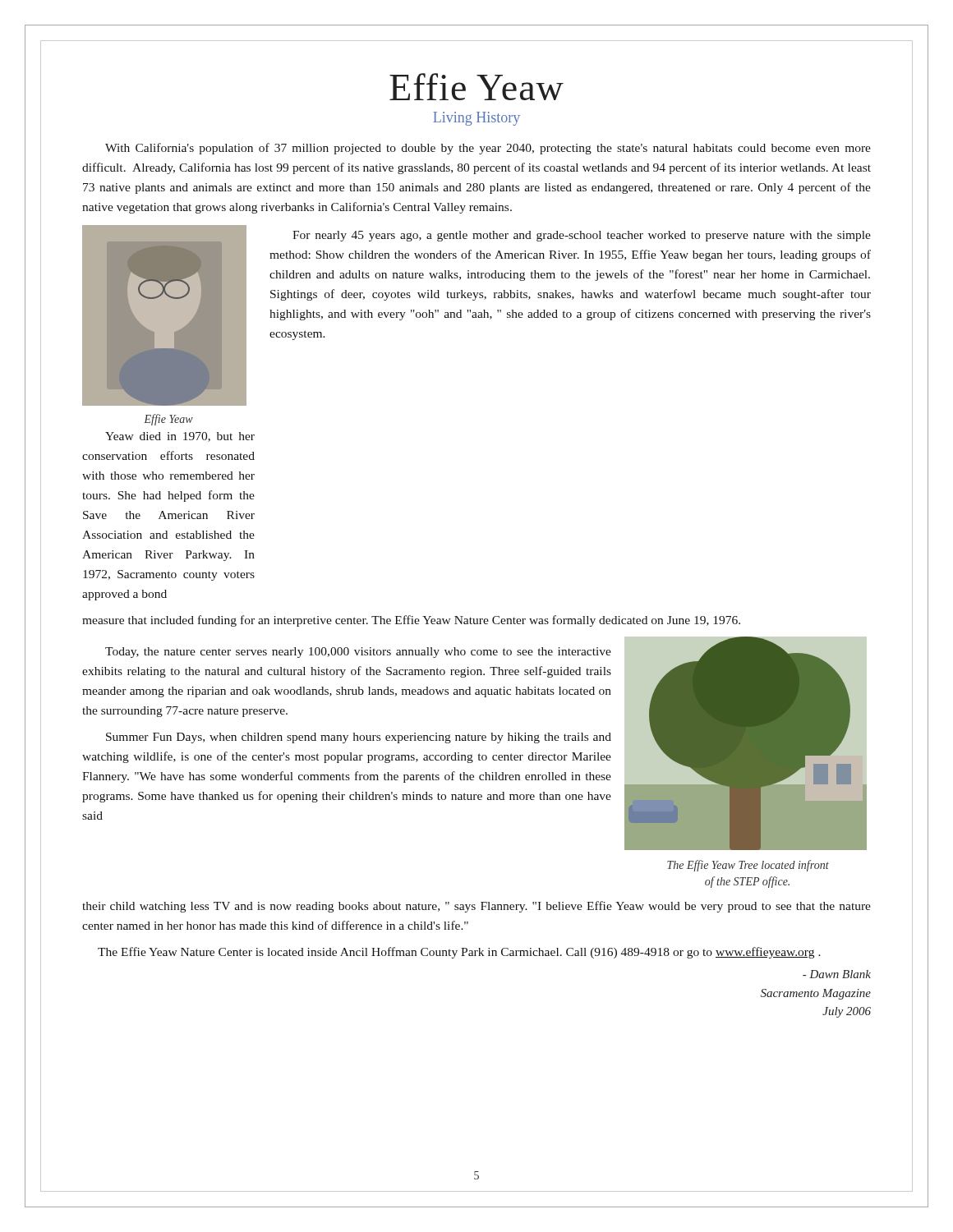Find the element starting "their child watching less"
The image size is (953, 1232).
476,916
